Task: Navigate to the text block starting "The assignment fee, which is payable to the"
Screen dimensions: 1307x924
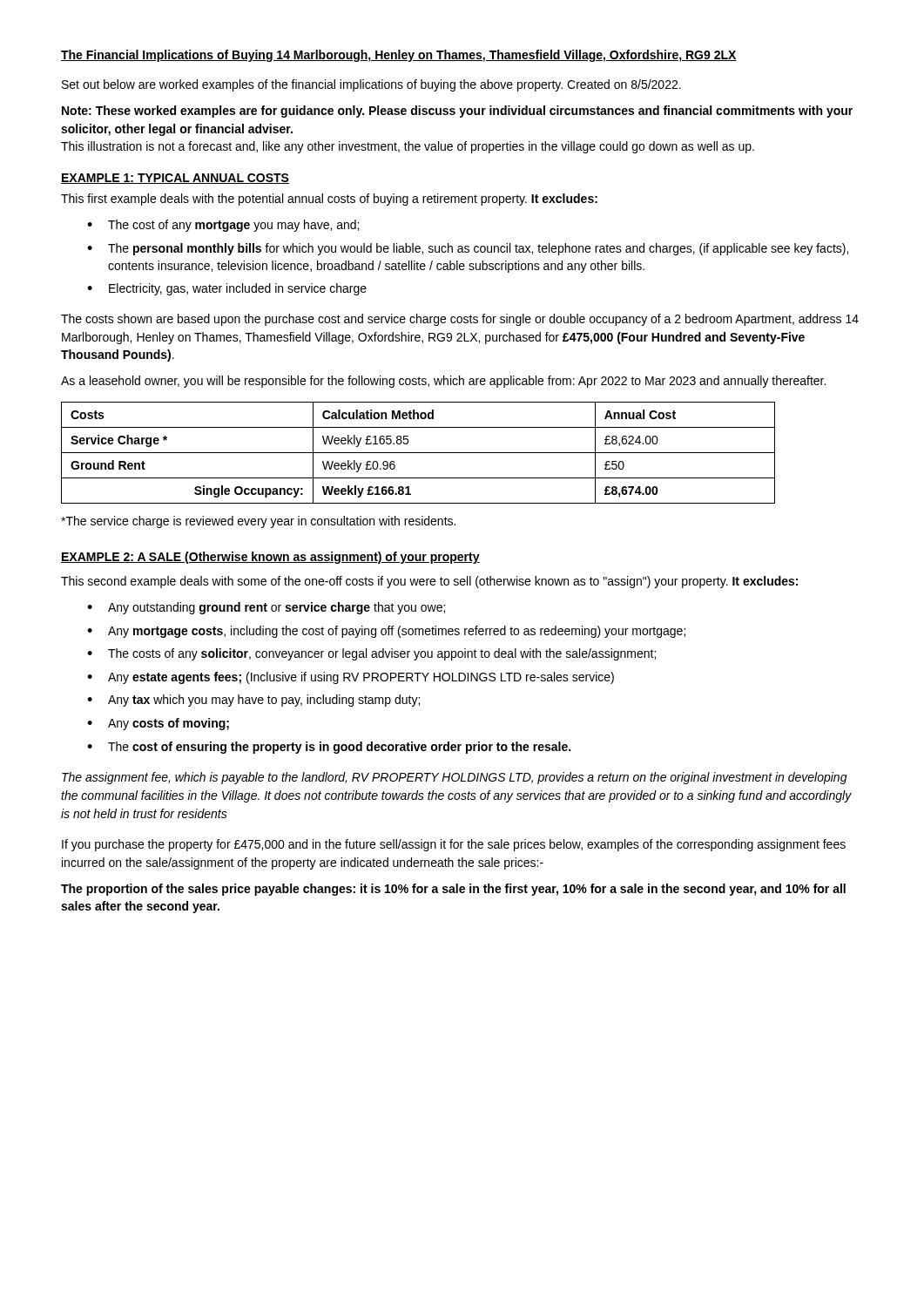Action: click(x=462, y=796)
